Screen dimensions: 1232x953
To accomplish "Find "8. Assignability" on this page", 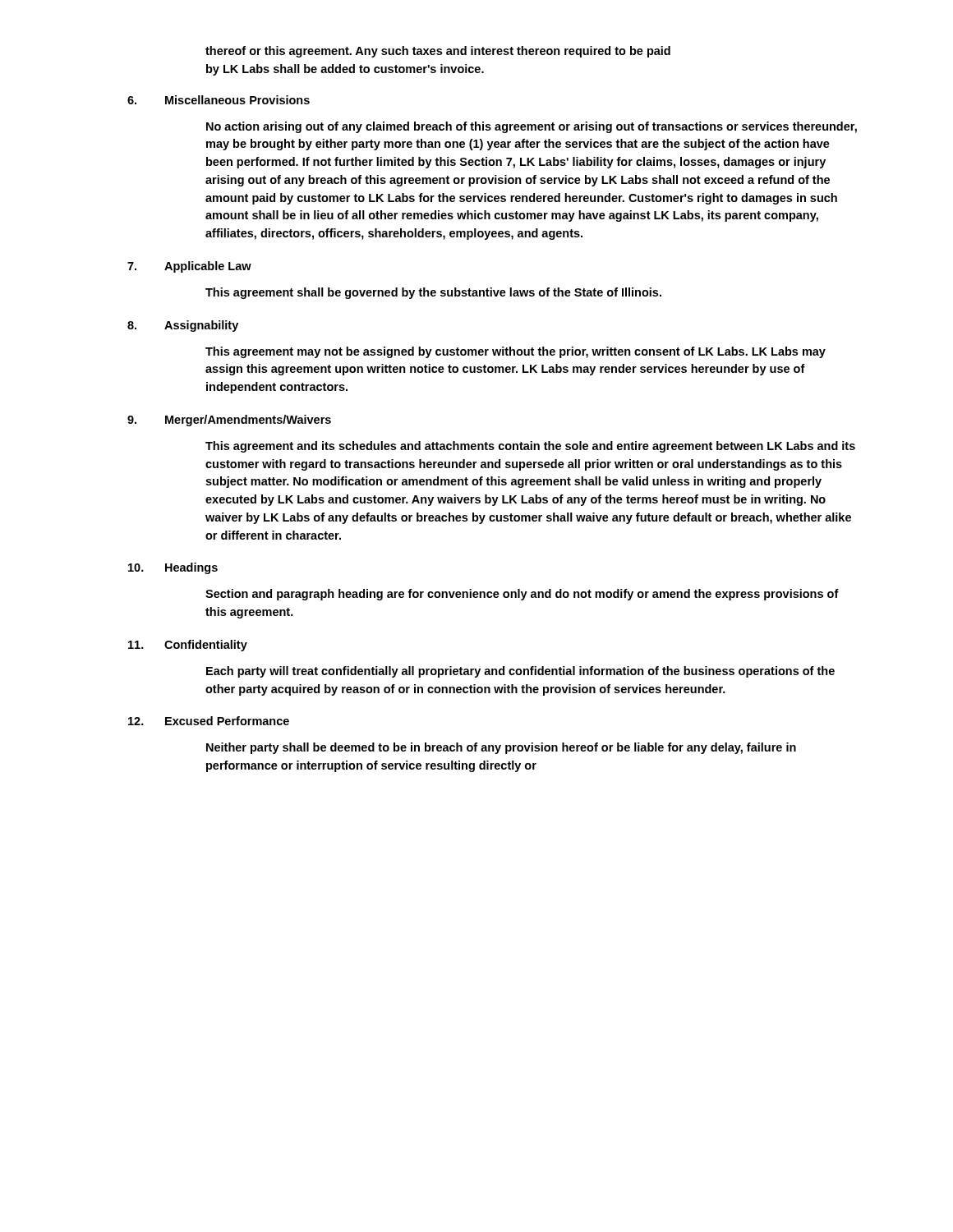I will coord(183,325).
